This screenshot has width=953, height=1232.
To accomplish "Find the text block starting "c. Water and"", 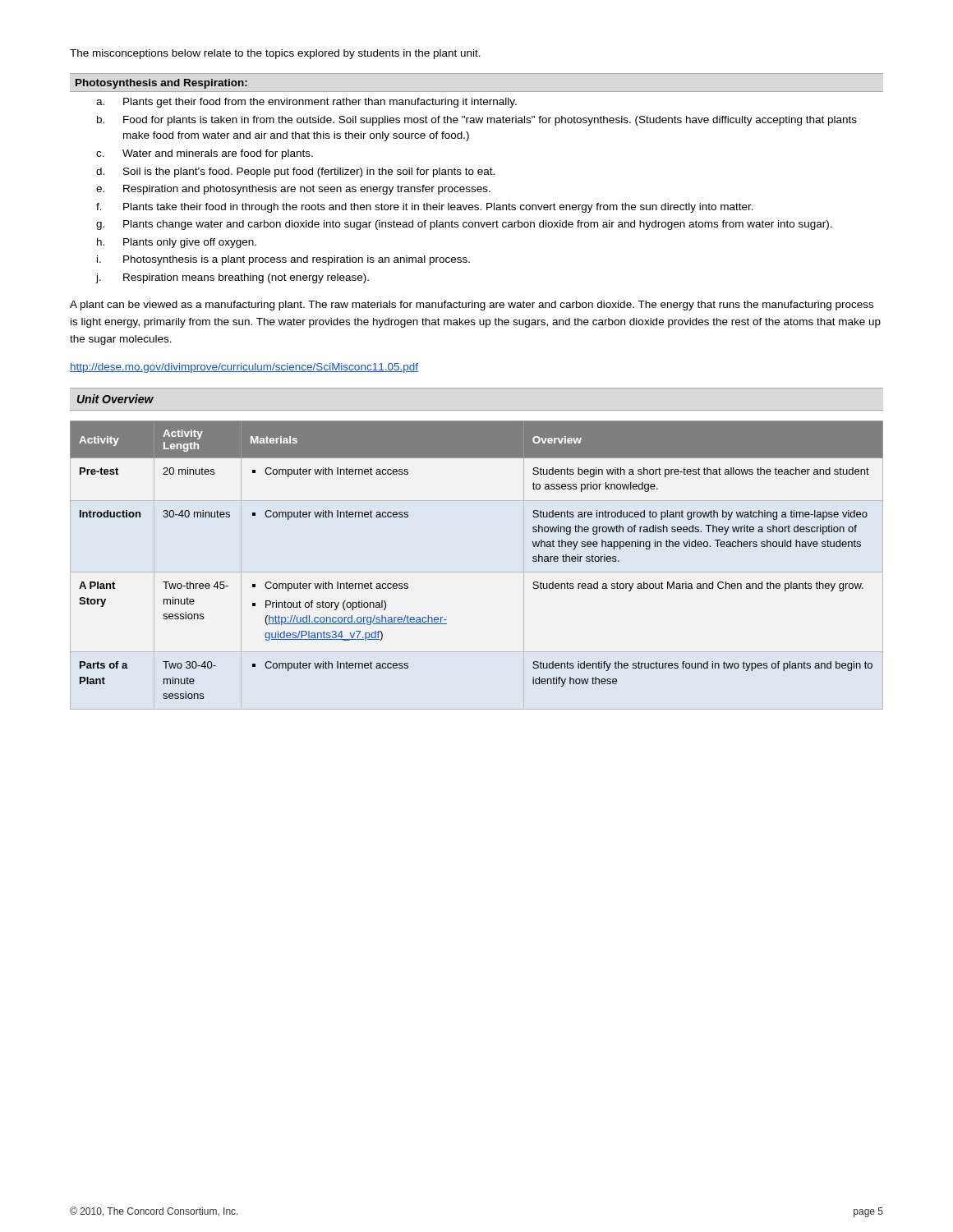I will (205, 154).
